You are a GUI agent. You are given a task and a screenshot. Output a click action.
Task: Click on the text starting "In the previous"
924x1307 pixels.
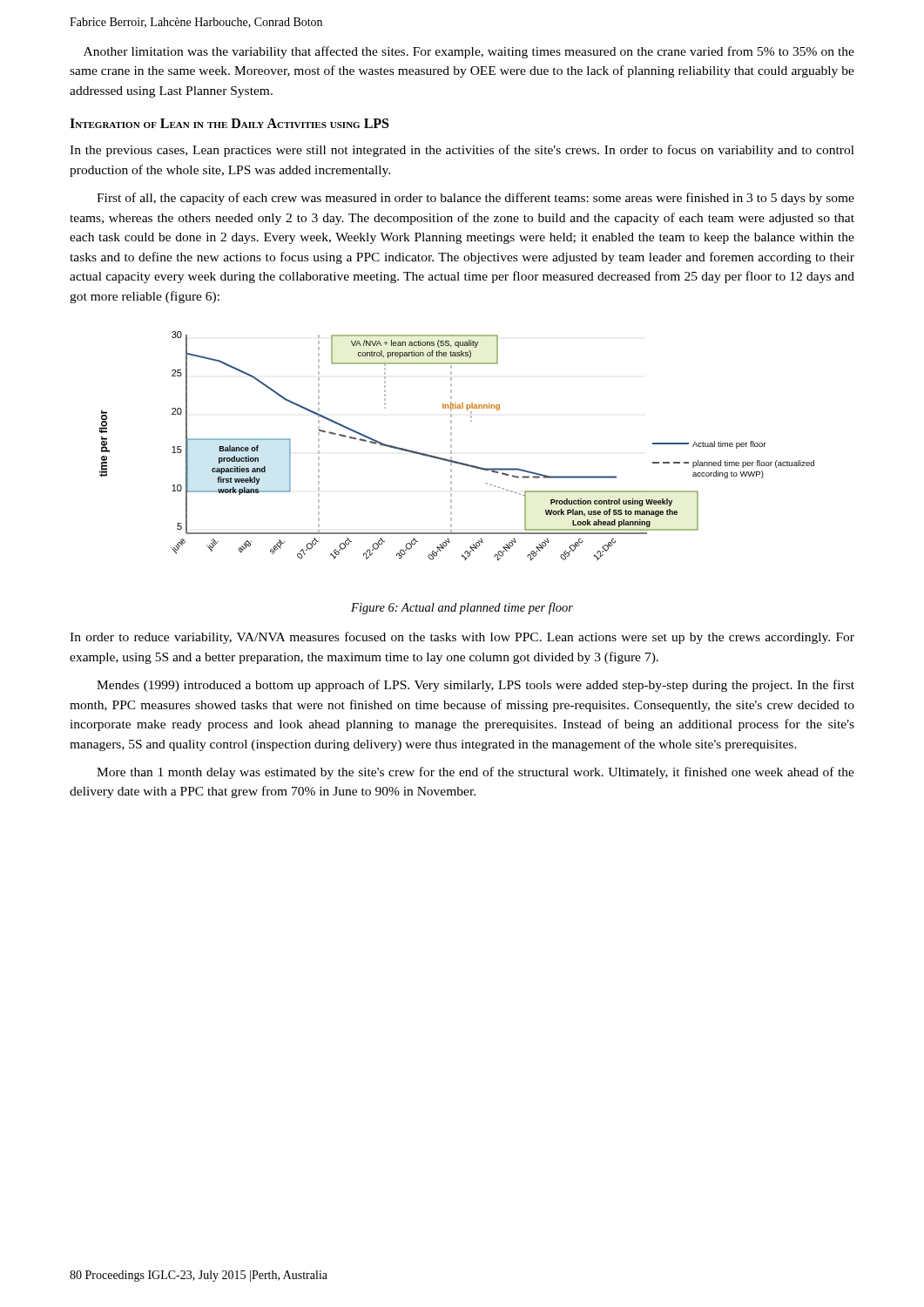(x=462, y=223)
